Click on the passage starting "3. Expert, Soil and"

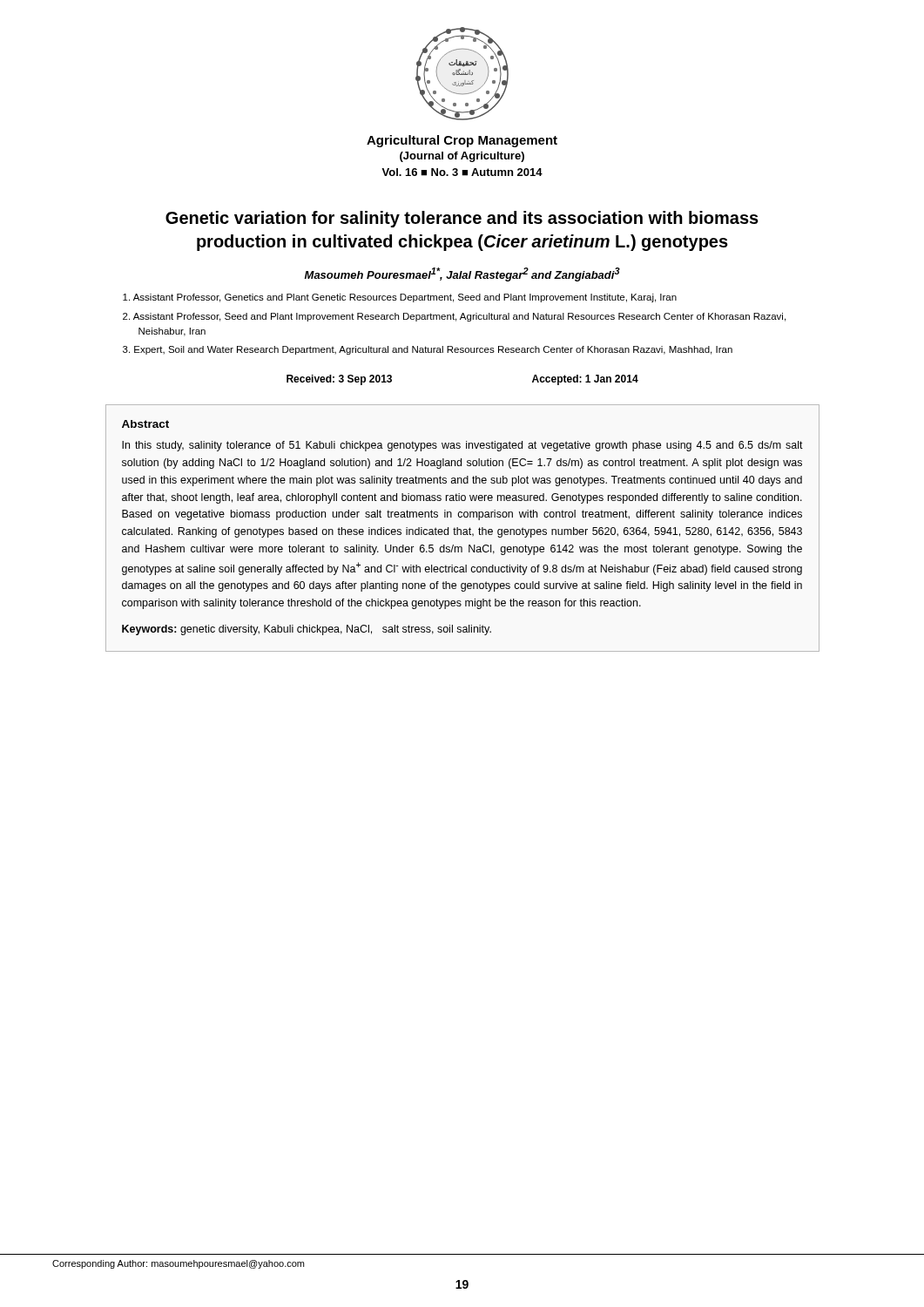point(427,349)
